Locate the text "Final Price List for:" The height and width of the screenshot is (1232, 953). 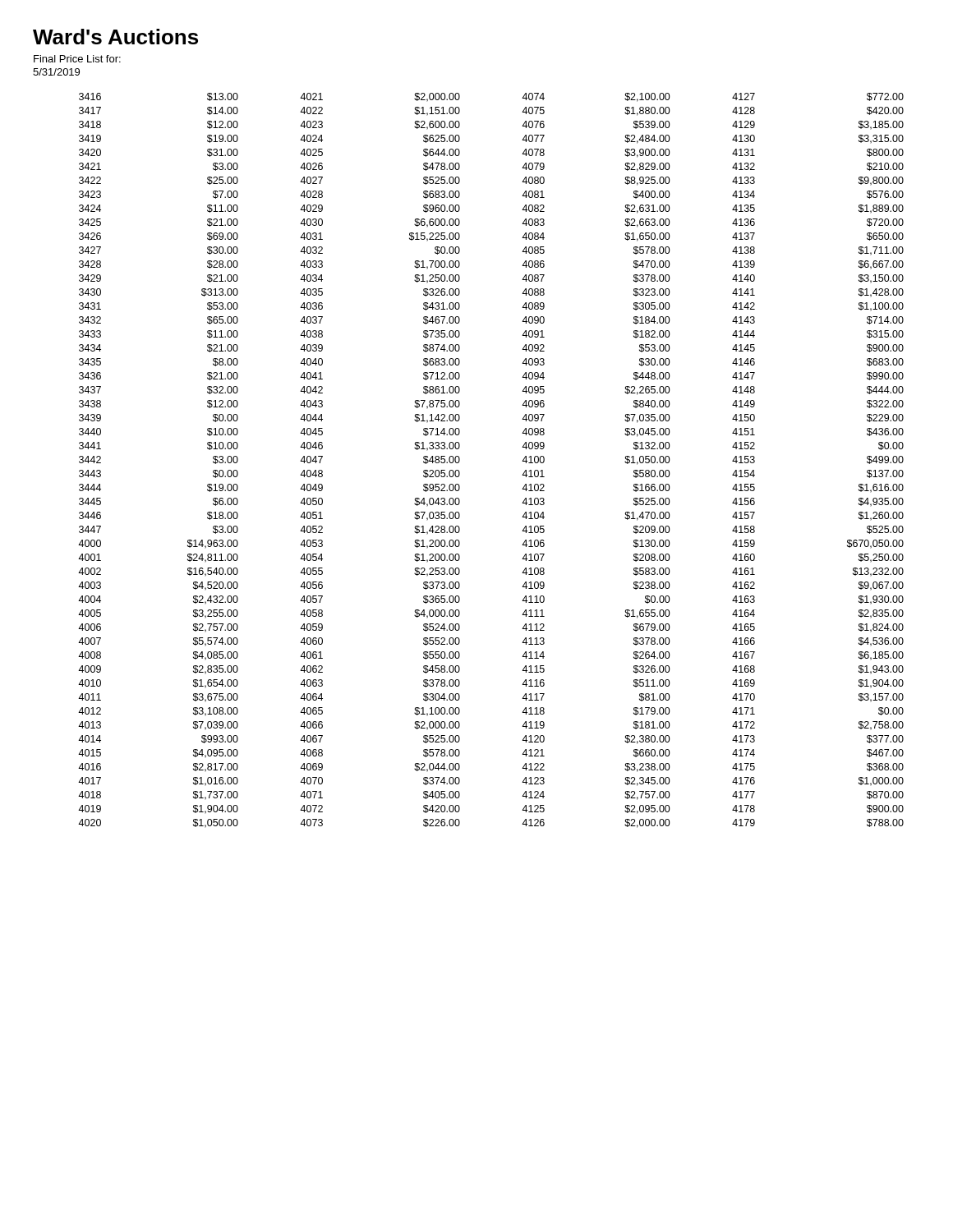77,59
